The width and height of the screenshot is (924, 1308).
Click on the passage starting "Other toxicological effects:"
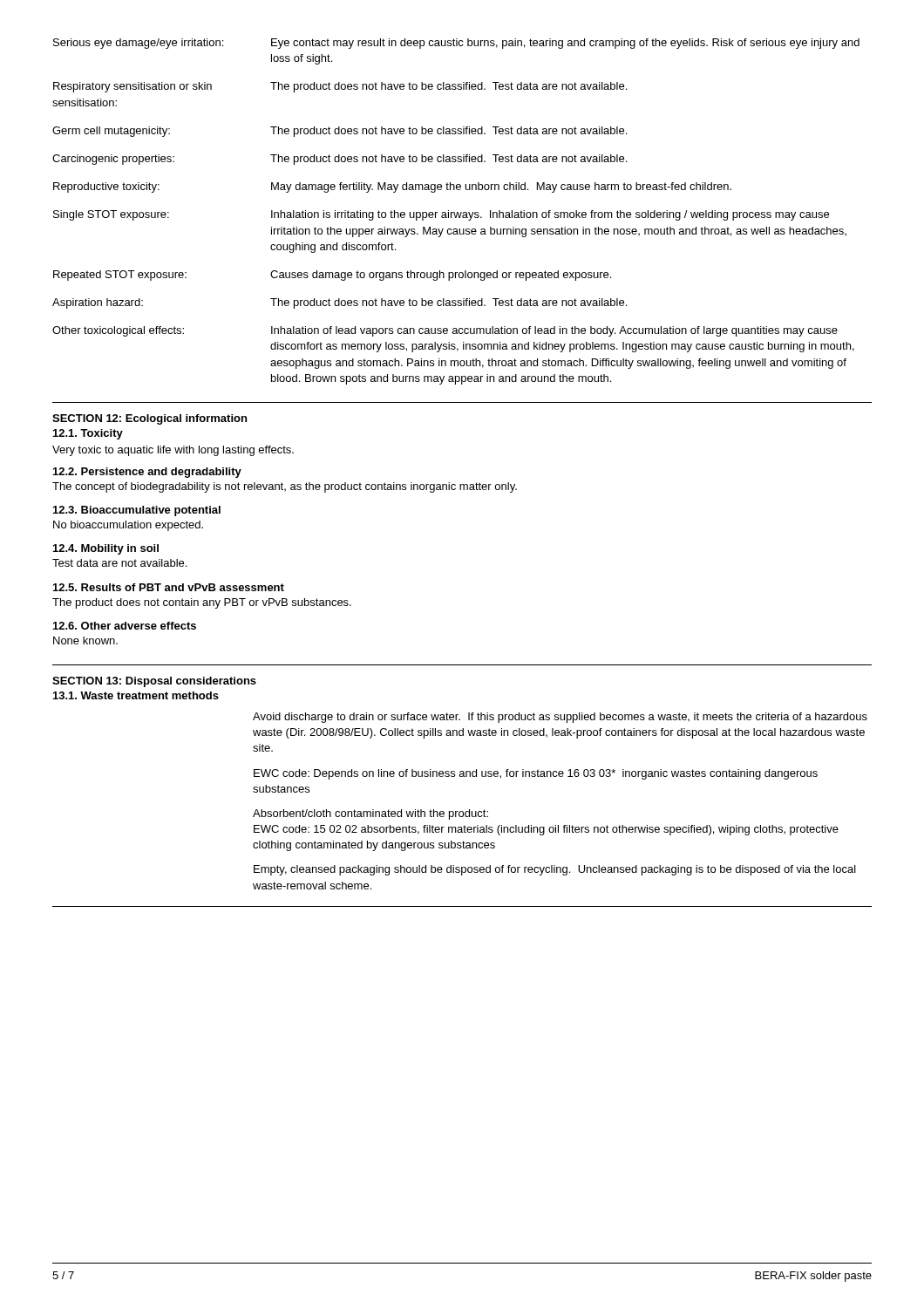click(x=462, y=355)
